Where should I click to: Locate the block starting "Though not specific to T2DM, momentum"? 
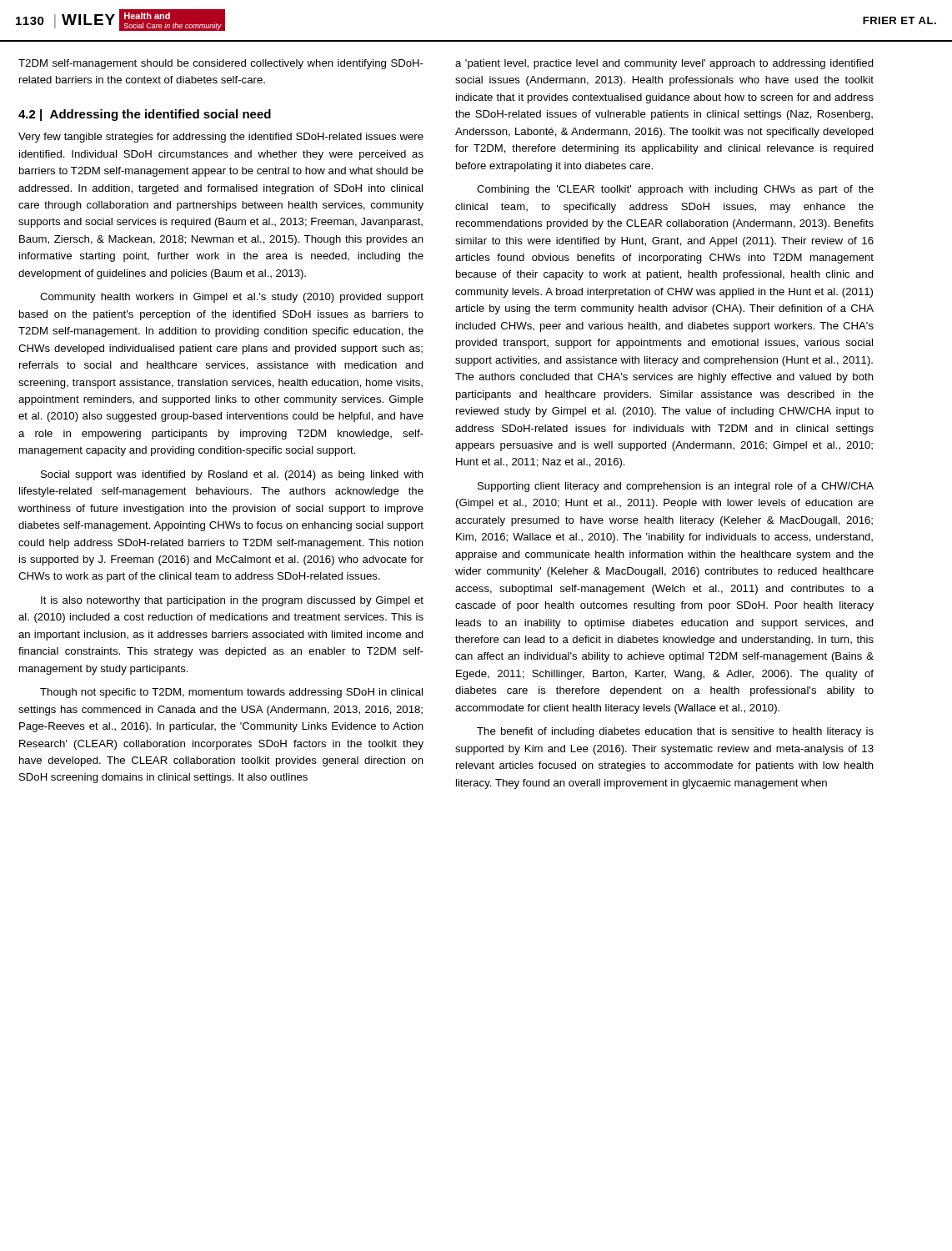[x=221, y=735]
